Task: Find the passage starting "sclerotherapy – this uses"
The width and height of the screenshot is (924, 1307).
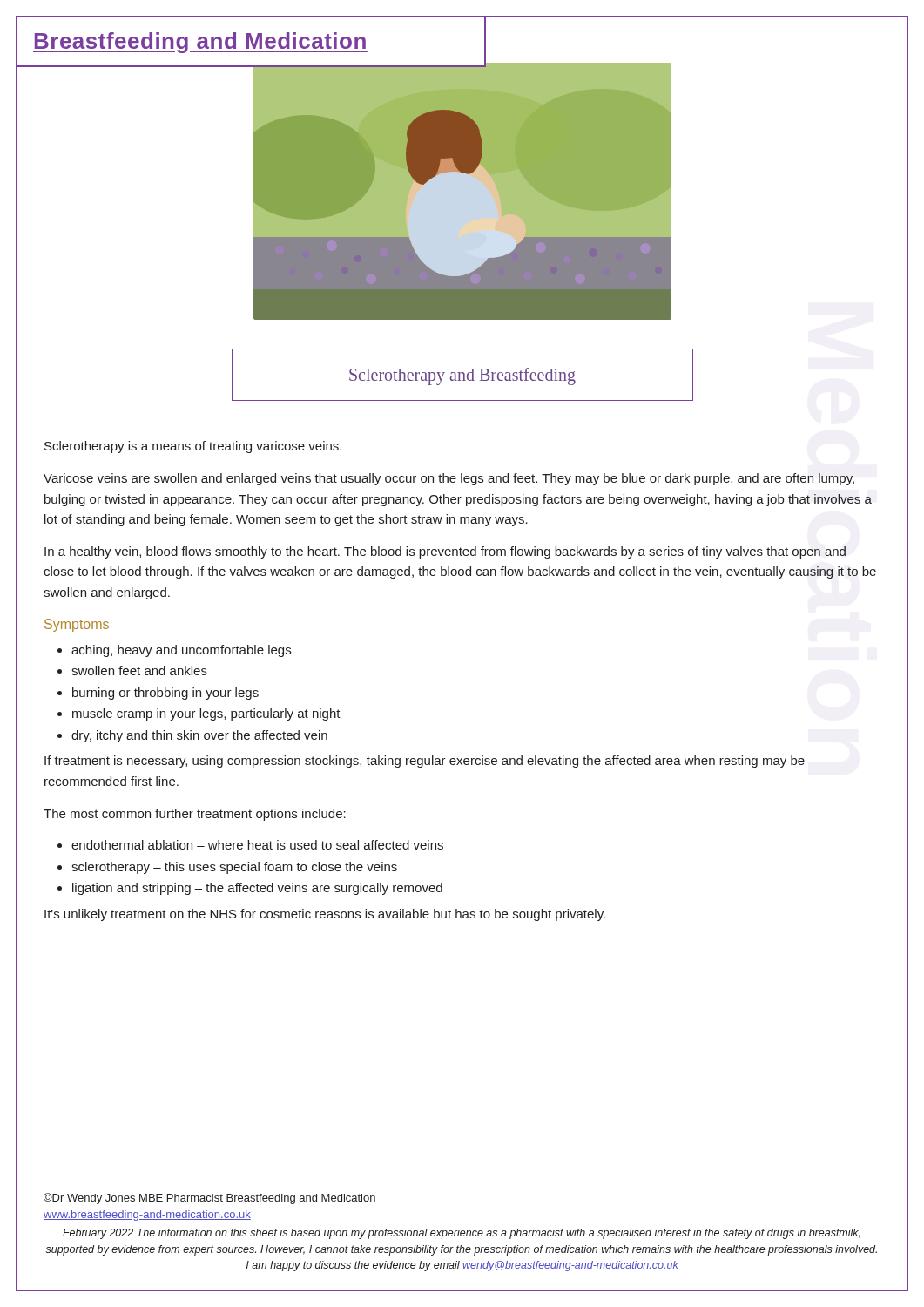Action: click(x=234, y=866)
